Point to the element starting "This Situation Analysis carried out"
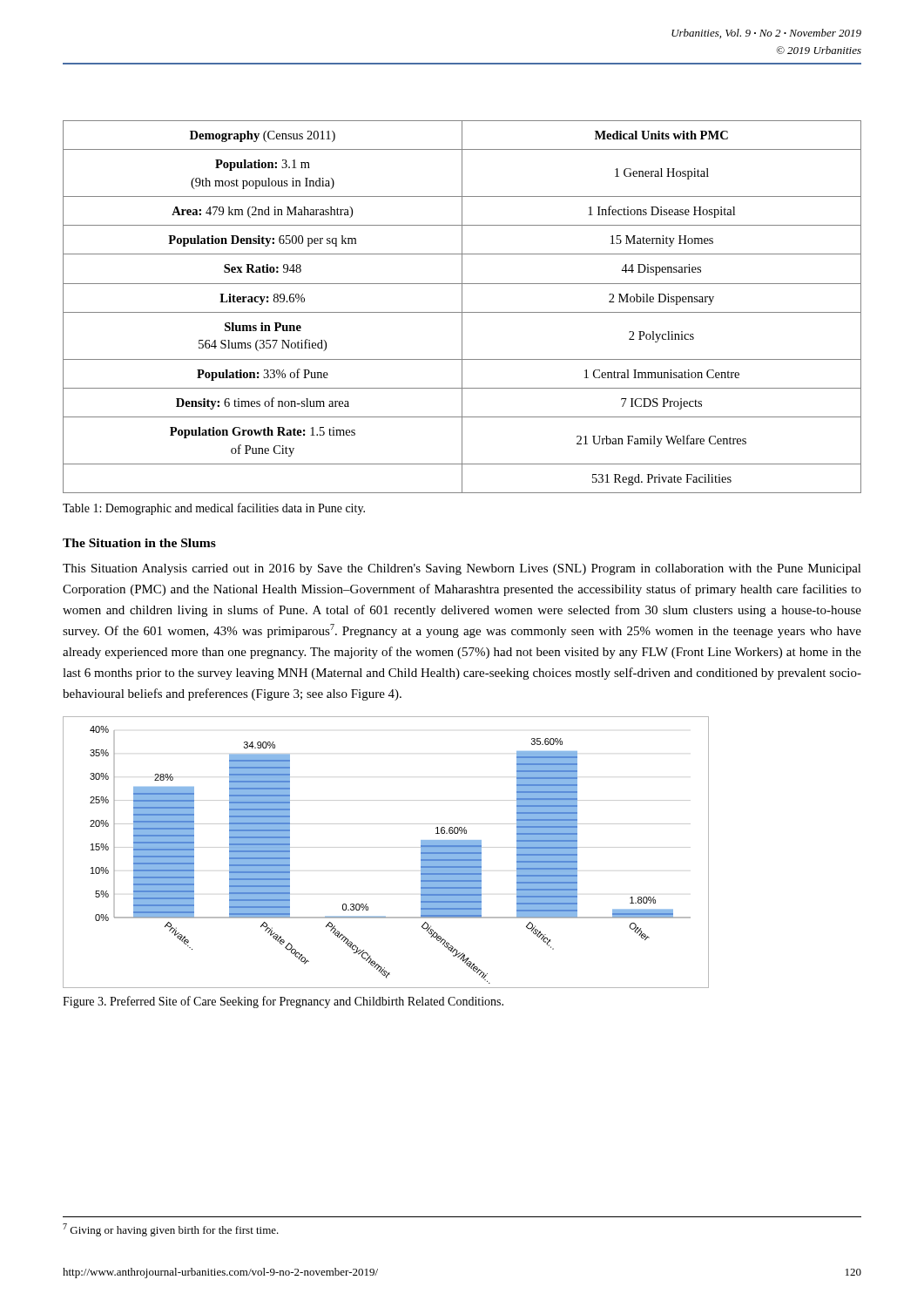Viewport: 924px width, 1307px height. tap(462, 631)
